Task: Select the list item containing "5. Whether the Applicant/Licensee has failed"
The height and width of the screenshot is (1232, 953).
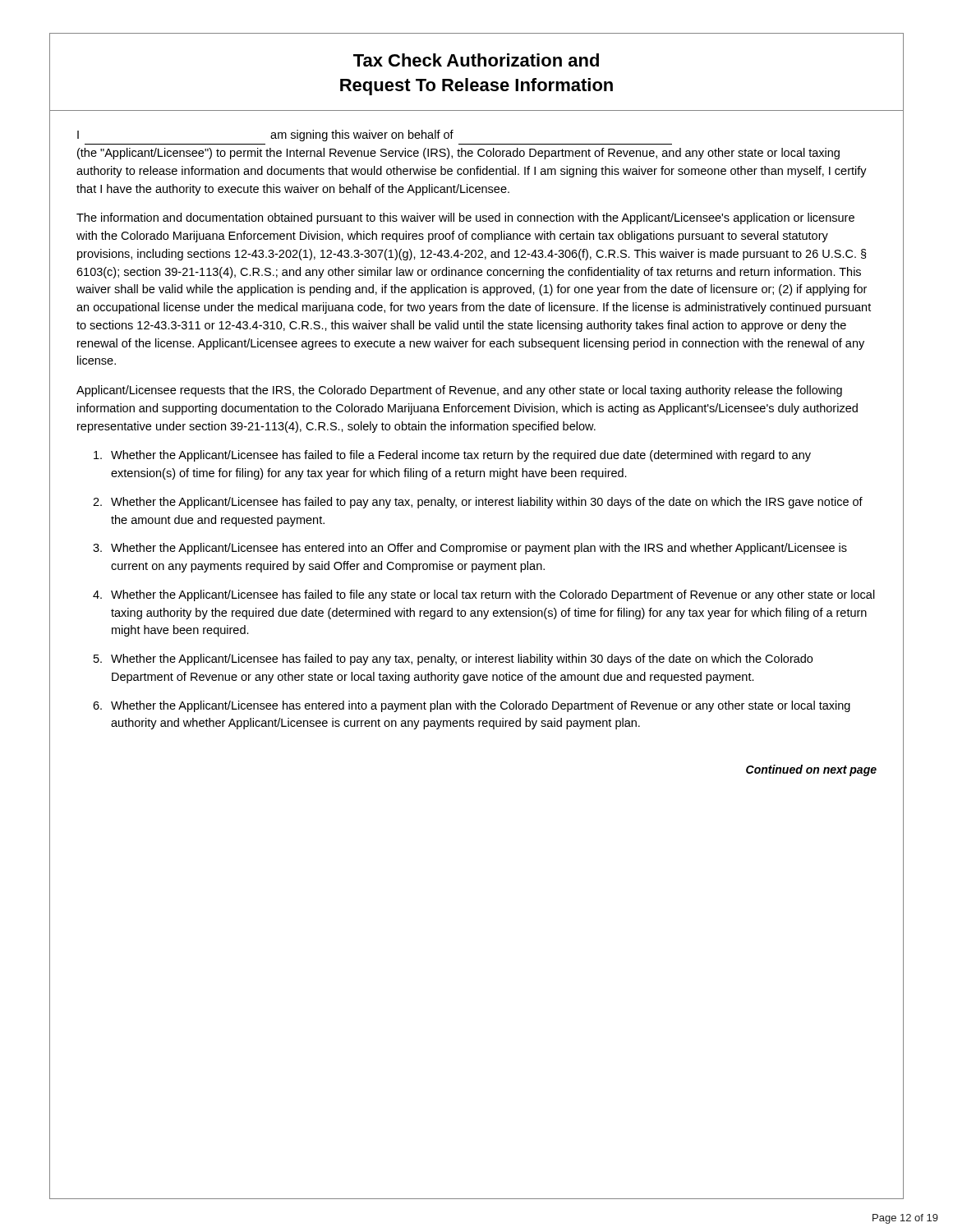Action: pyautogui.click(x=485, y=668)
